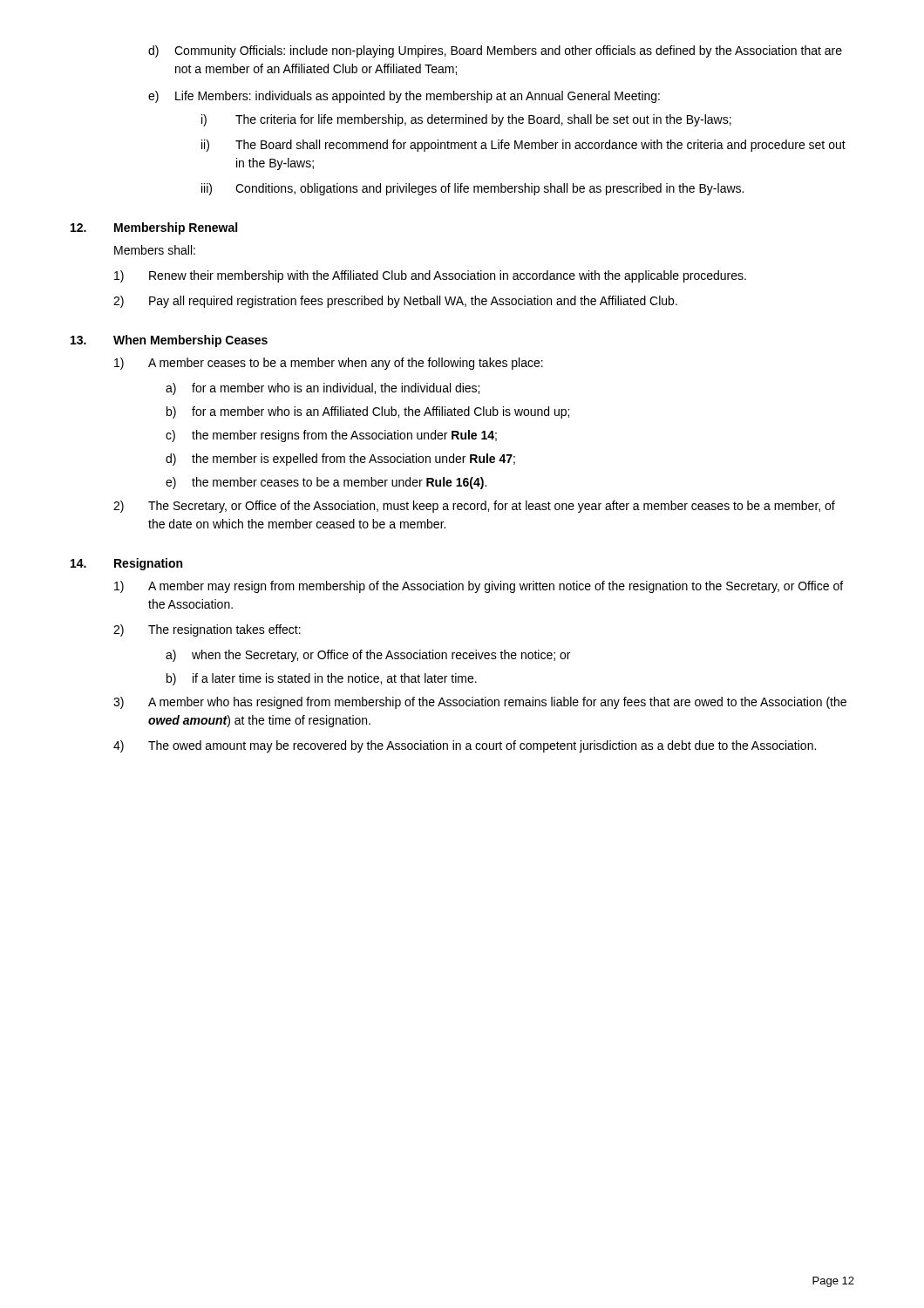This screenshot has height=1308, width=924.
Task: Select the text block starting "b) for a member who is an Affiliated"
Action: click(510, 412)
